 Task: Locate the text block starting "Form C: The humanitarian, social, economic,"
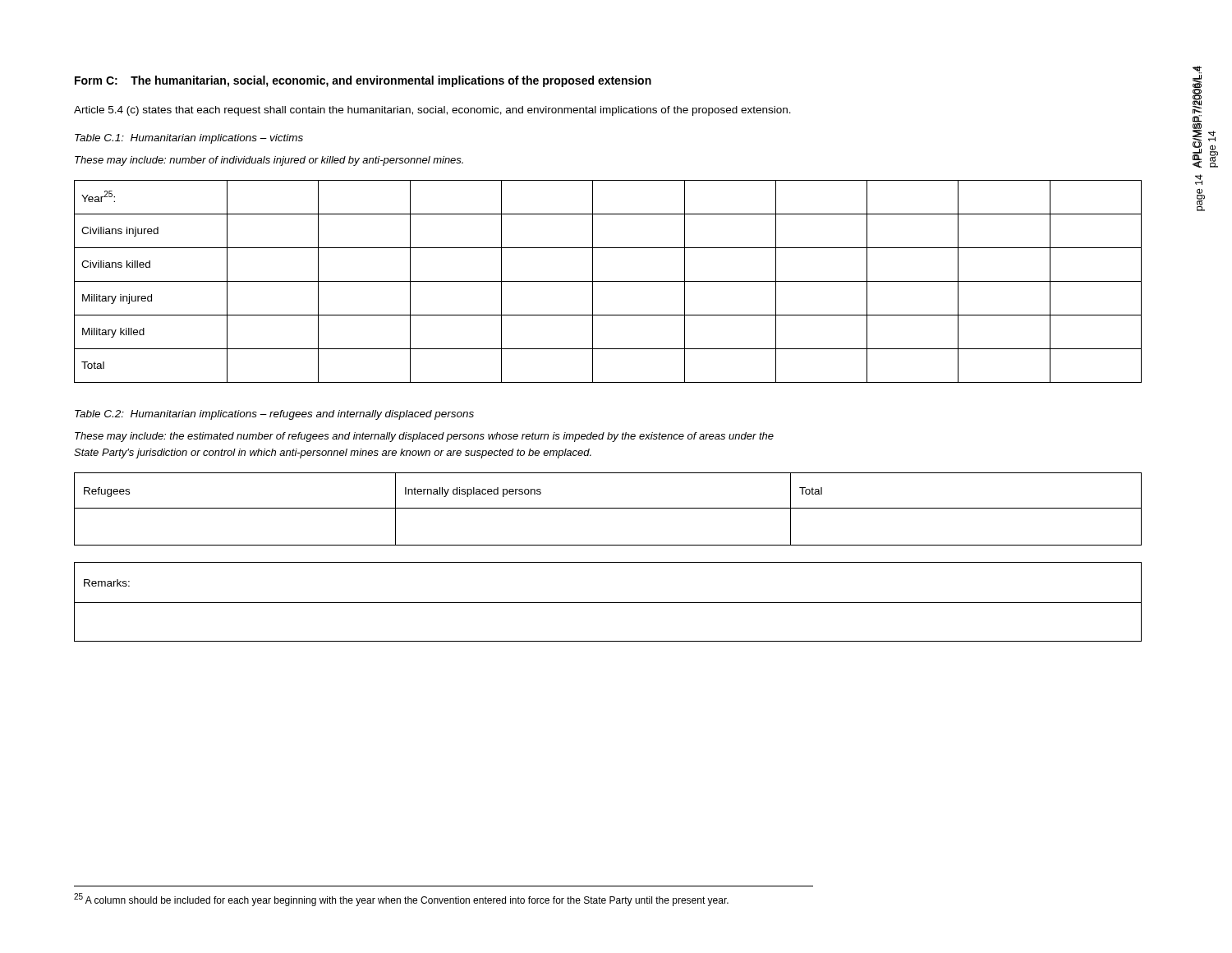click(x=363, y=81)
